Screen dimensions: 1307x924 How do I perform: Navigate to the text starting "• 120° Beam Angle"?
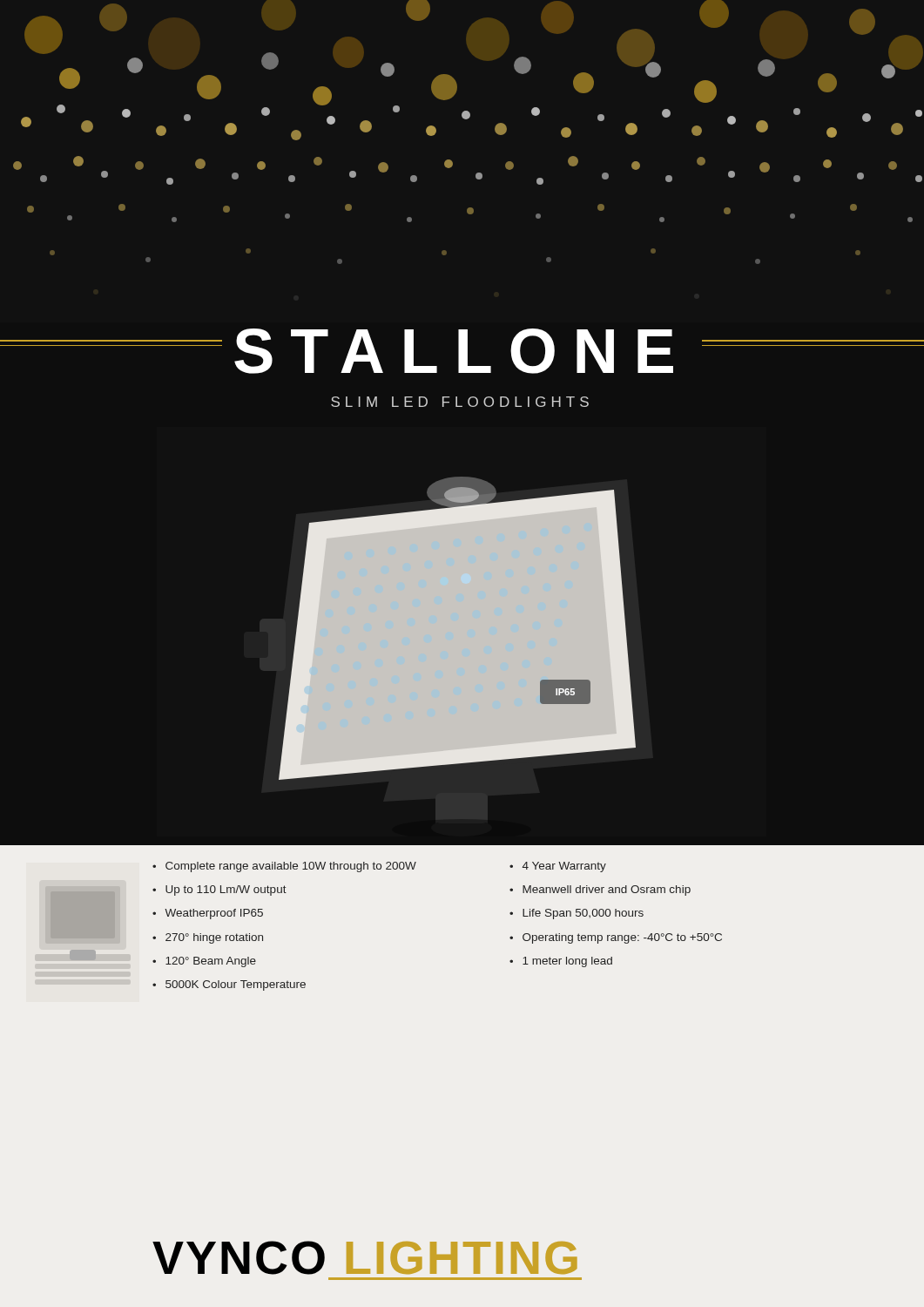tap(204, 961)
